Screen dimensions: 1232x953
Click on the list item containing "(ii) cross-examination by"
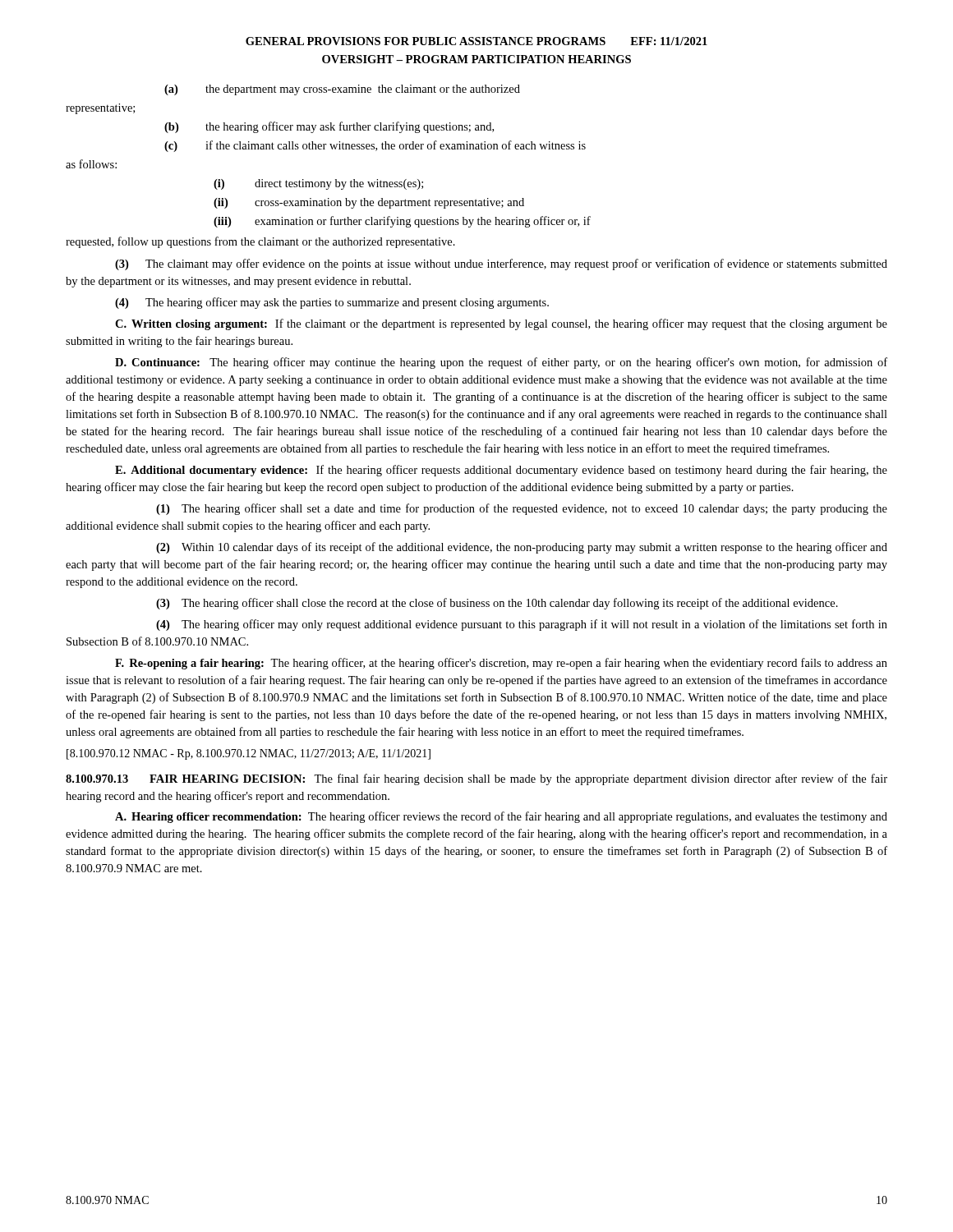(295, 202)
